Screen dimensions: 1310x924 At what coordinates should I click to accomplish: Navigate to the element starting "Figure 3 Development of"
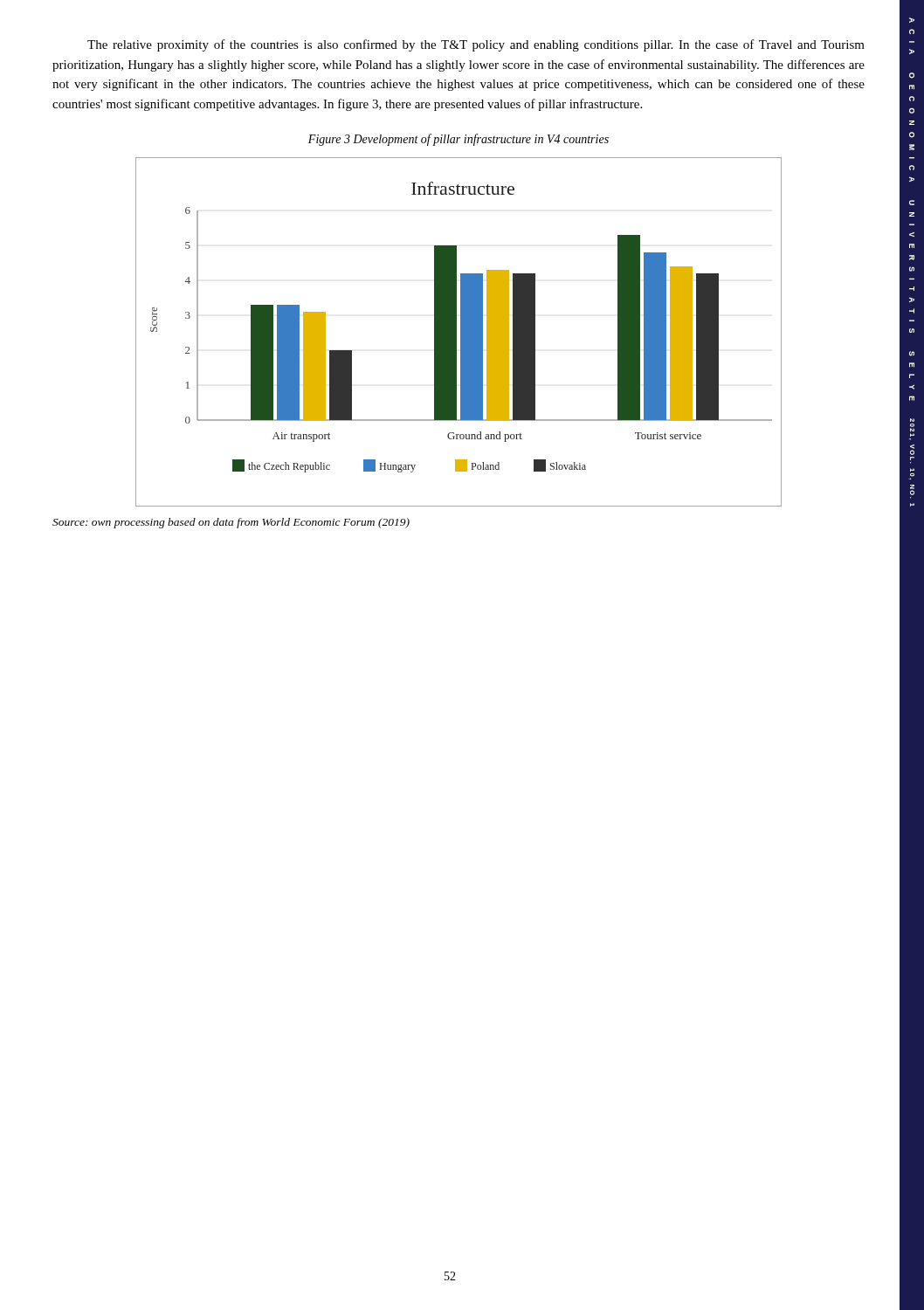458,139
